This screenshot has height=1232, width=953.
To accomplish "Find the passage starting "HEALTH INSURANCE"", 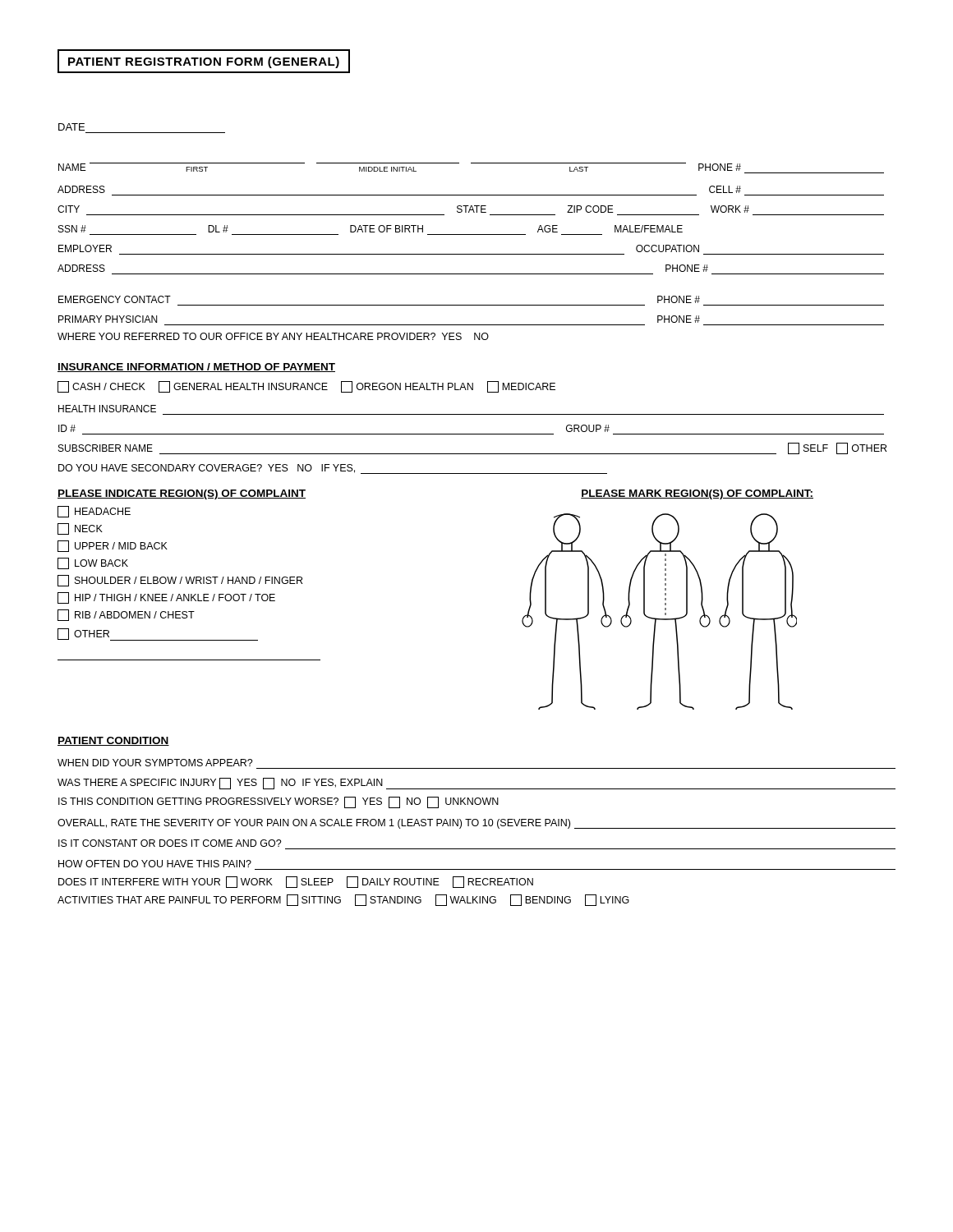I will (x=471, y=408).
